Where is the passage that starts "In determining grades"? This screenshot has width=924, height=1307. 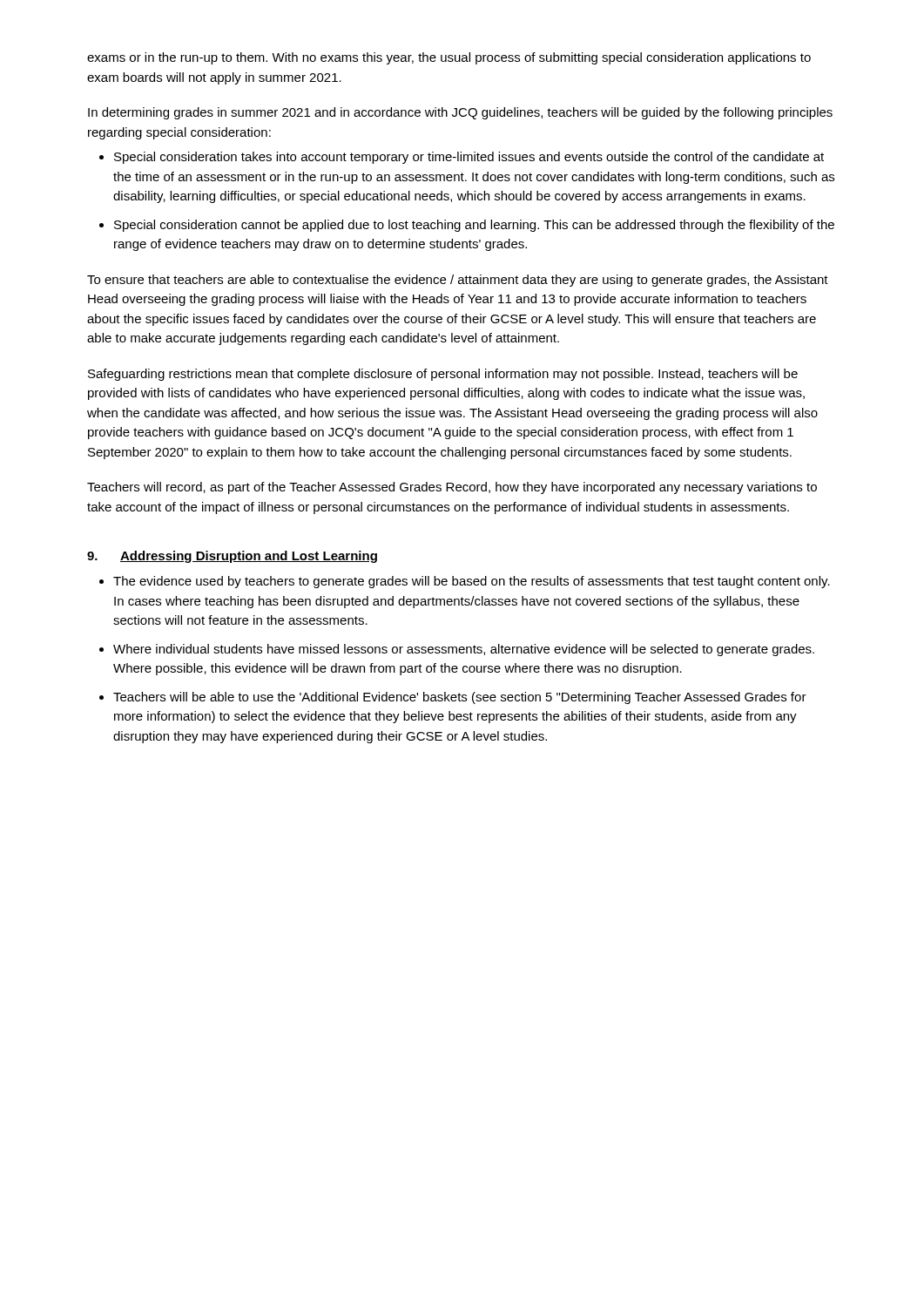(462, 122)
